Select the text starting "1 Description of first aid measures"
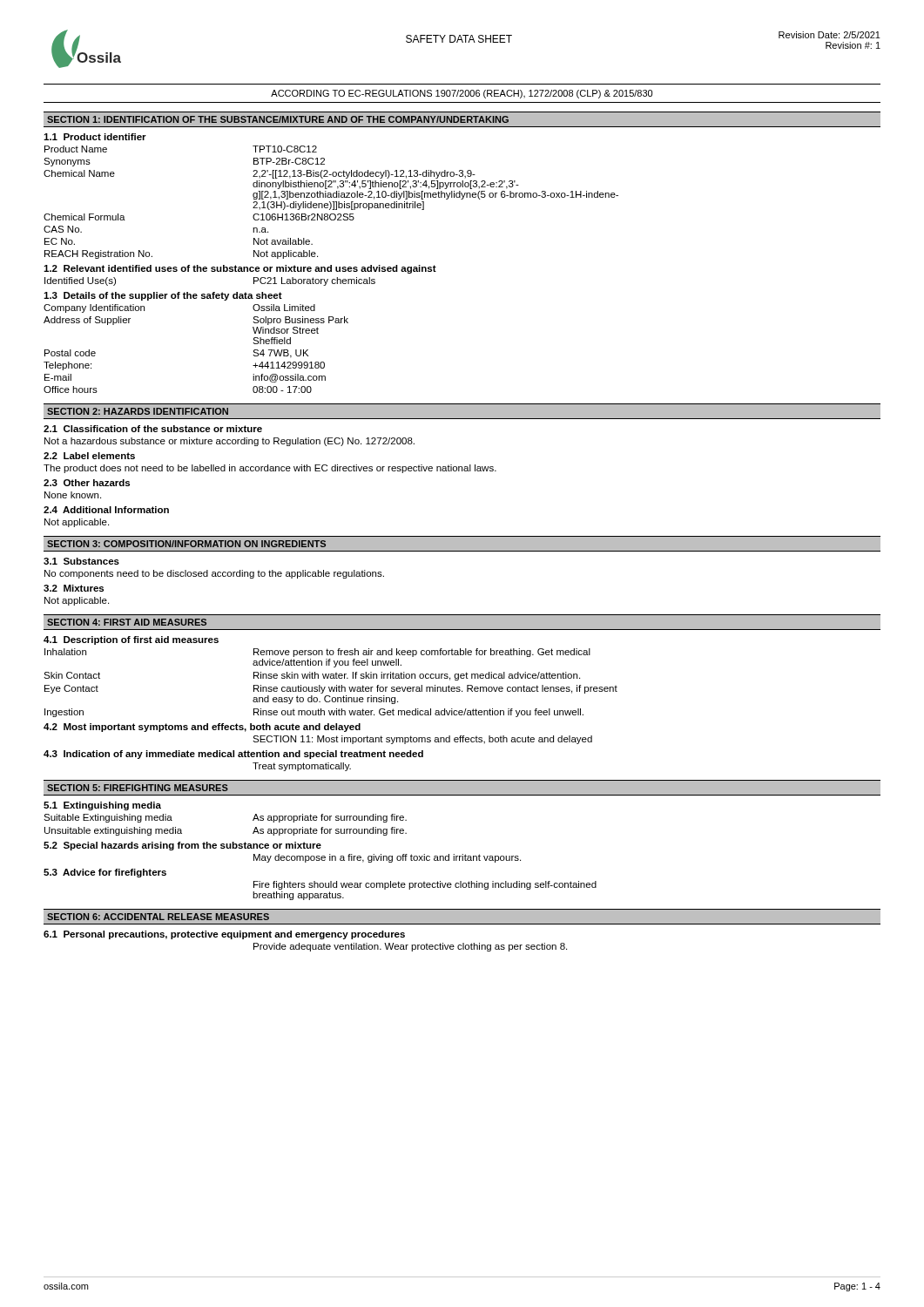Viewport: 924px width, 1307px height. (462, 703)
